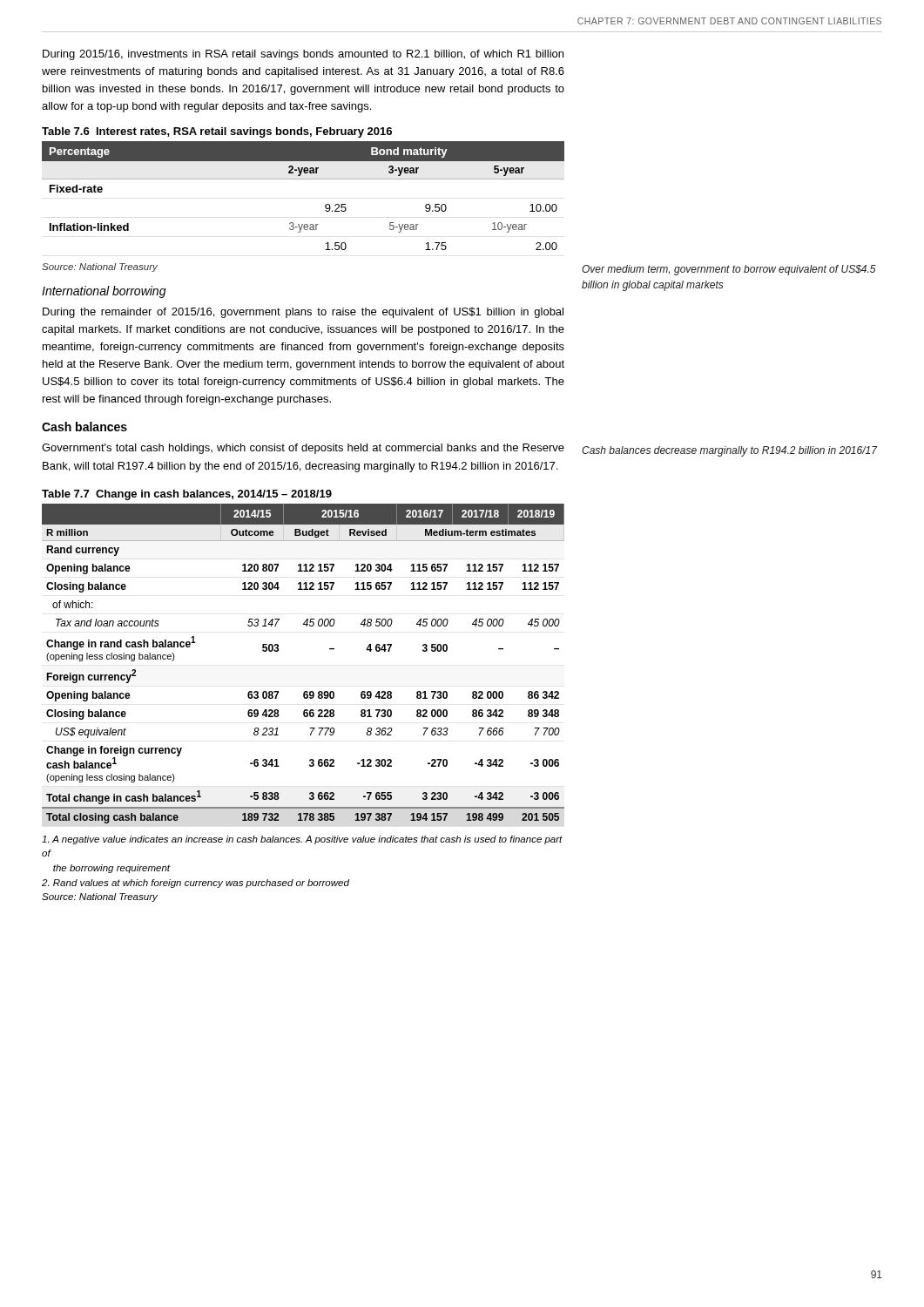Viewport: 924px width, 1307px height.
Task: Point to the text block starting "Table 7.6 Interest rates, RSA retail savings"
Action: 217,131
